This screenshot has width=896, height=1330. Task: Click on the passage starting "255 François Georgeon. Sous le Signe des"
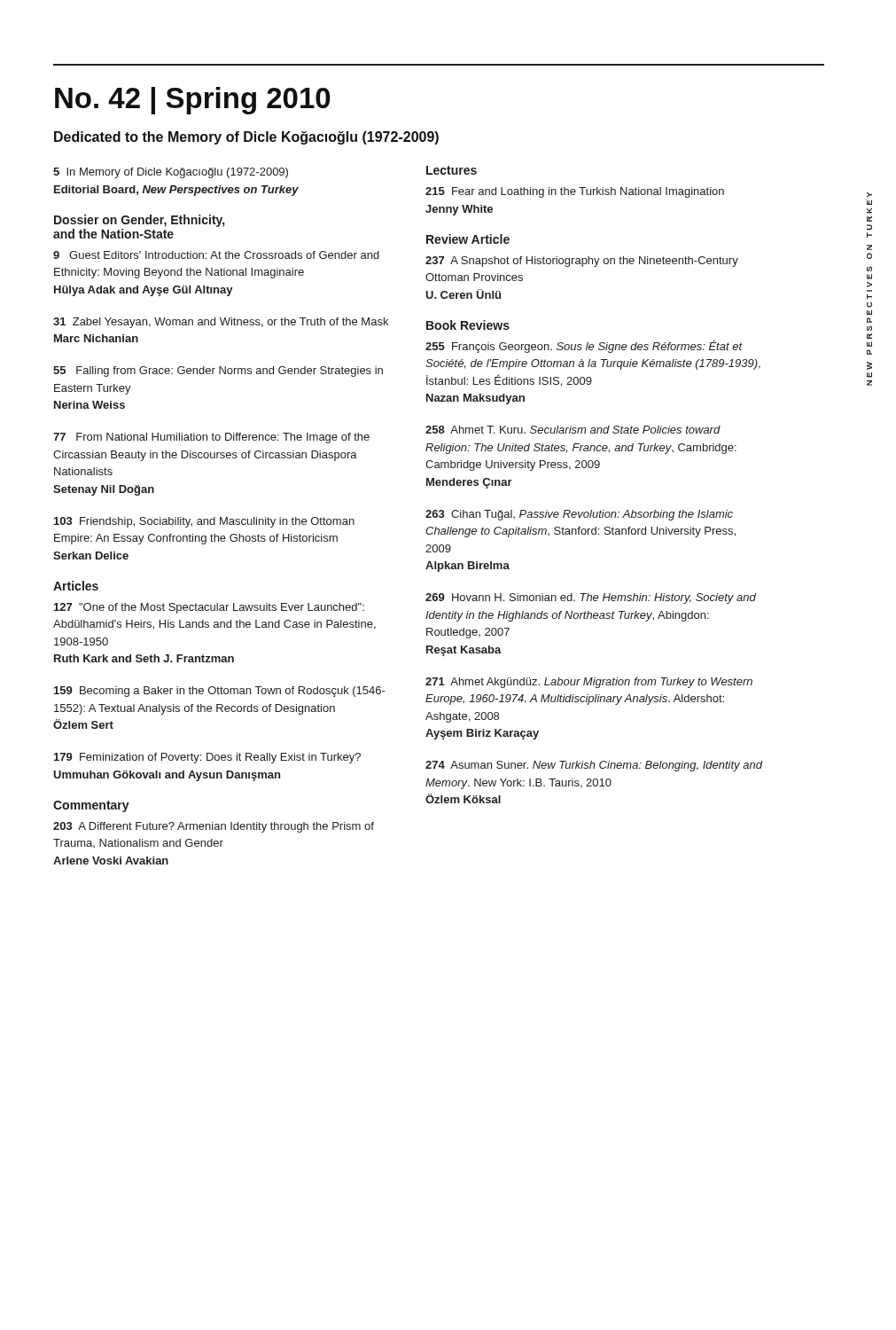click(593, 372)
